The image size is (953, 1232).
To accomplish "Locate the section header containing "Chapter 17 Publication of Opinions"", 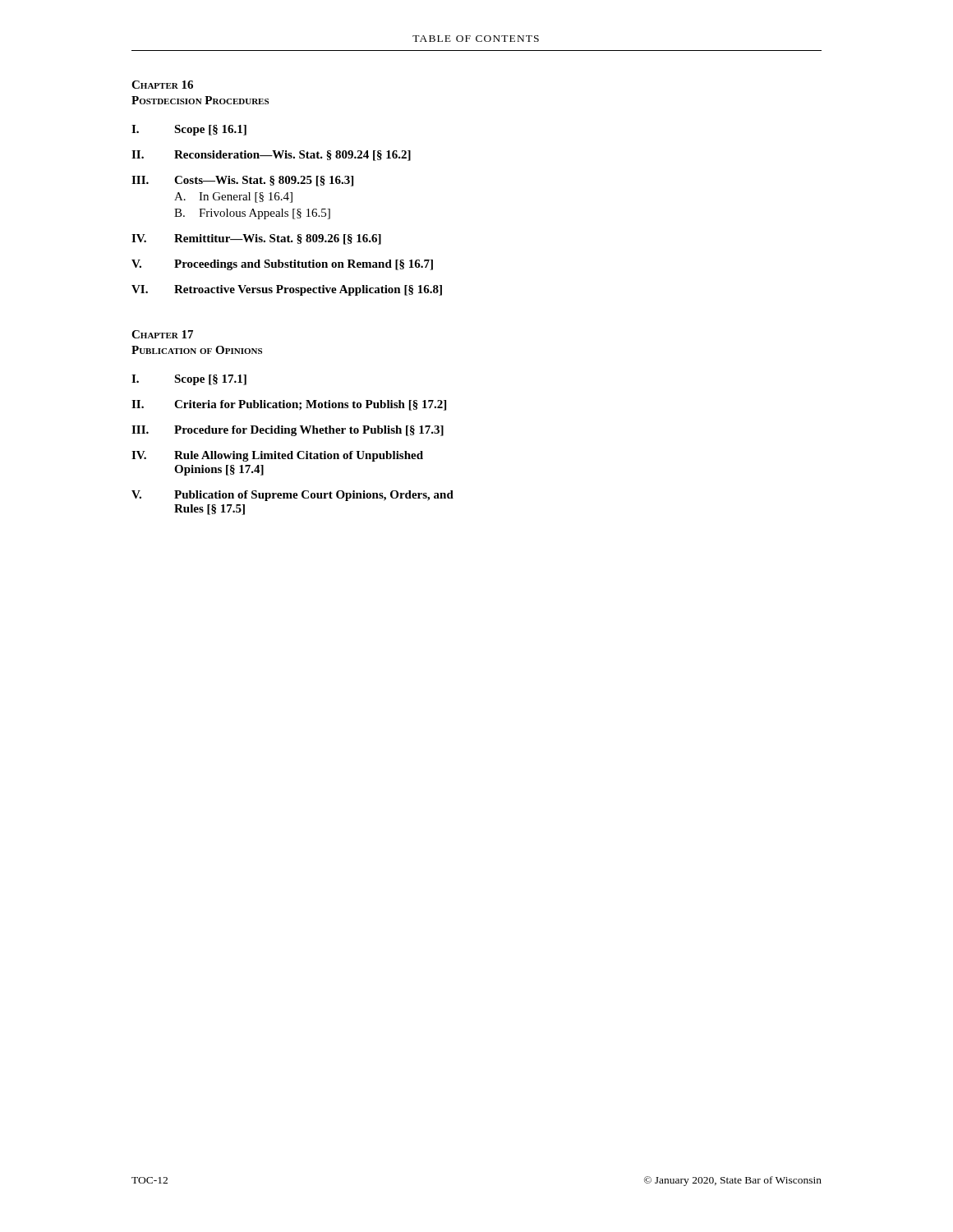I will tap(162, 334).
